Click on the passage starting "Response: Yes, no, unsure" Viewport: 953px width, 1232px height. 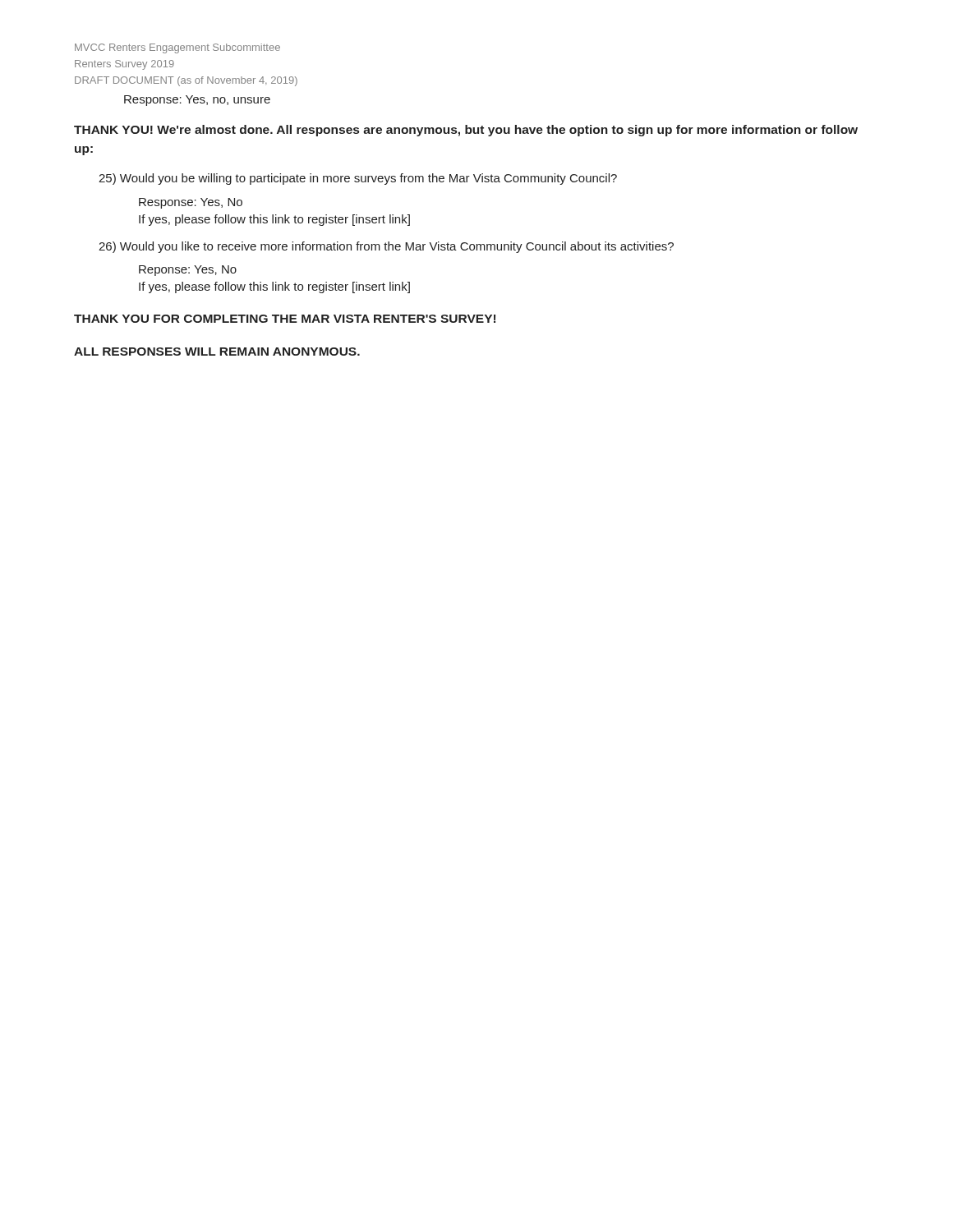click(x=197, y=99)
